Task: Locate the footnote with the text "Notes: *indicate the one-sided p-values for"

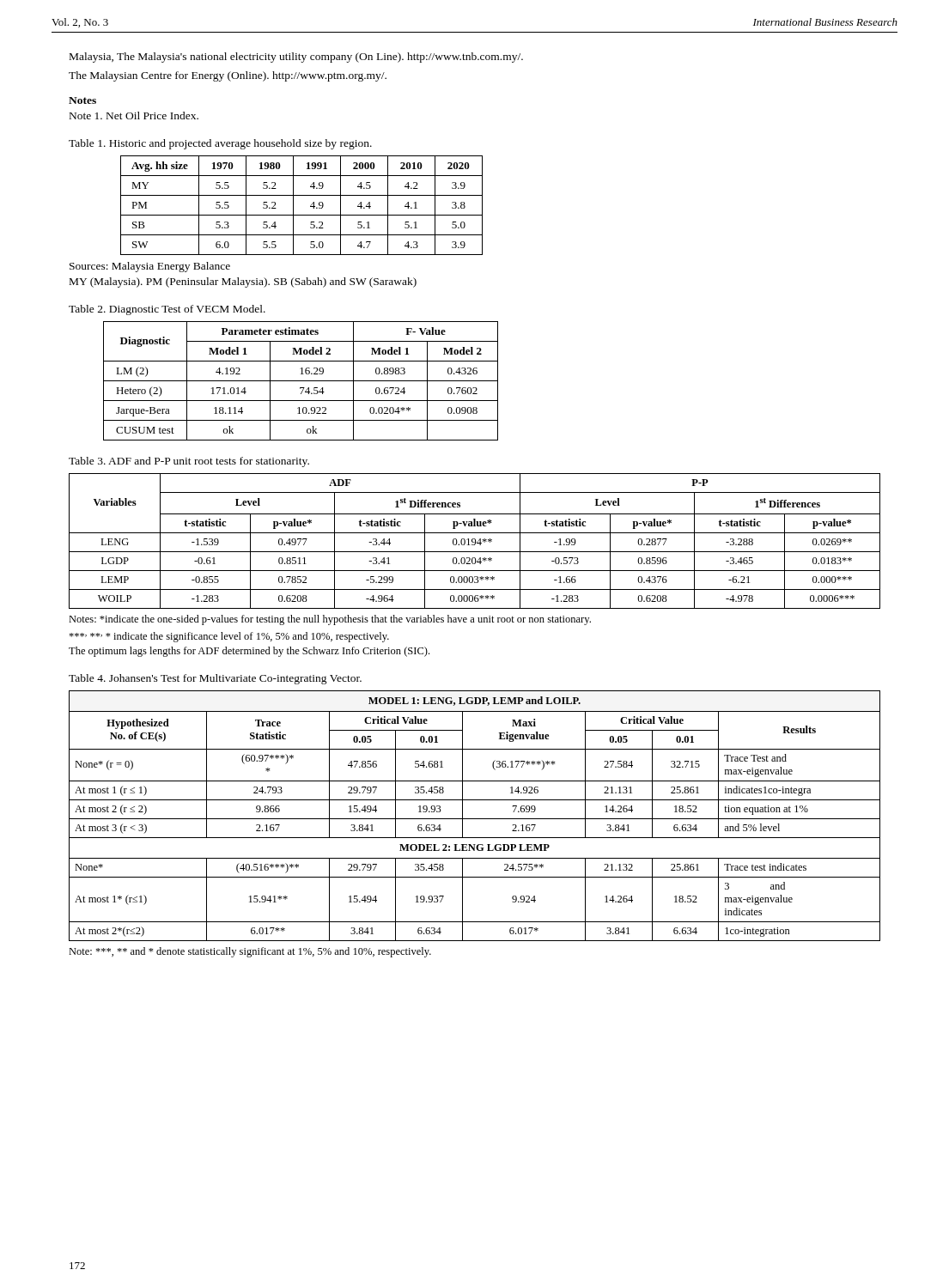Action: coord(330,619)
